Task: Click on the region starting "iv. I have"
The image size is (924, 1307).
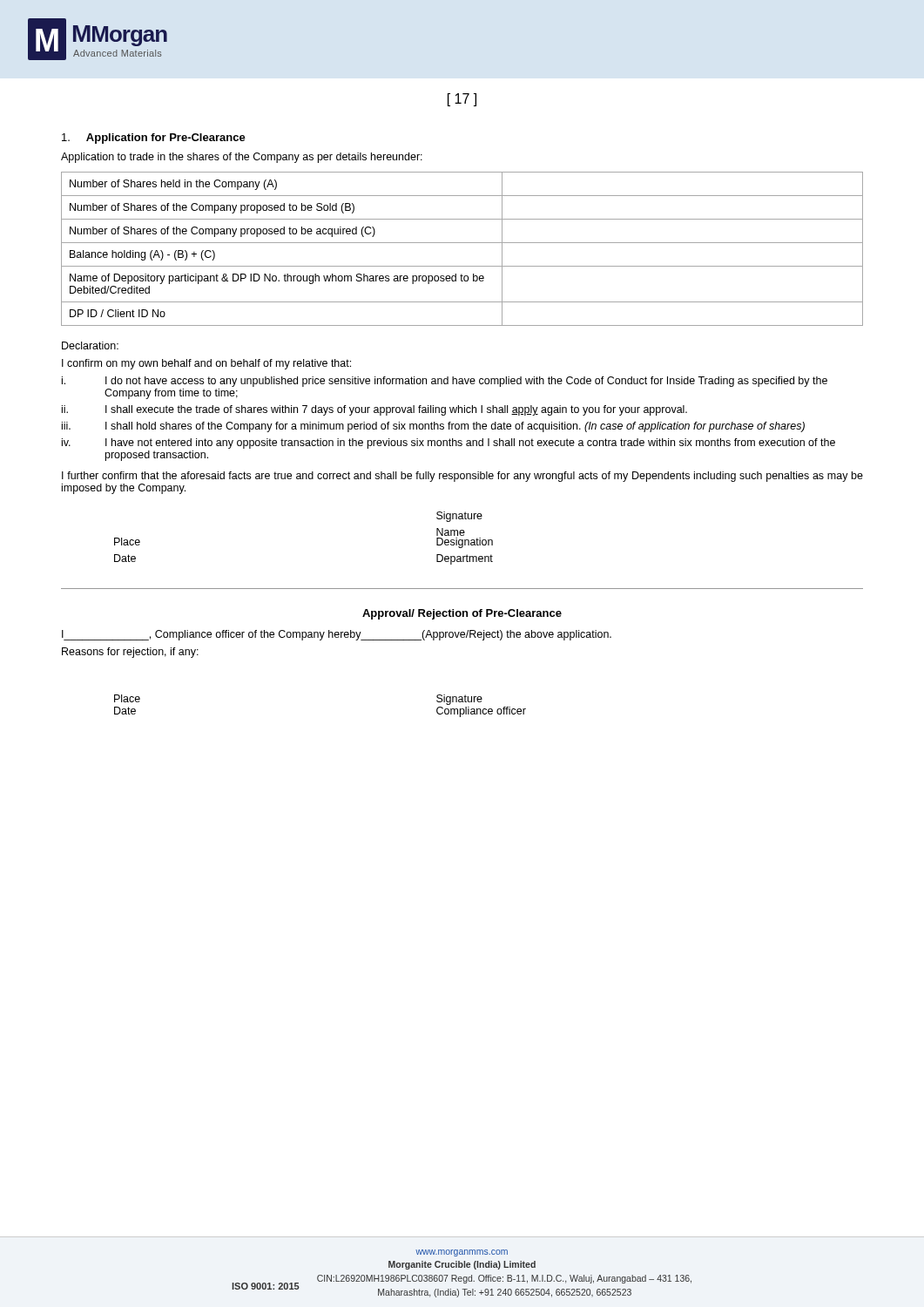Action: pos(462,449)
